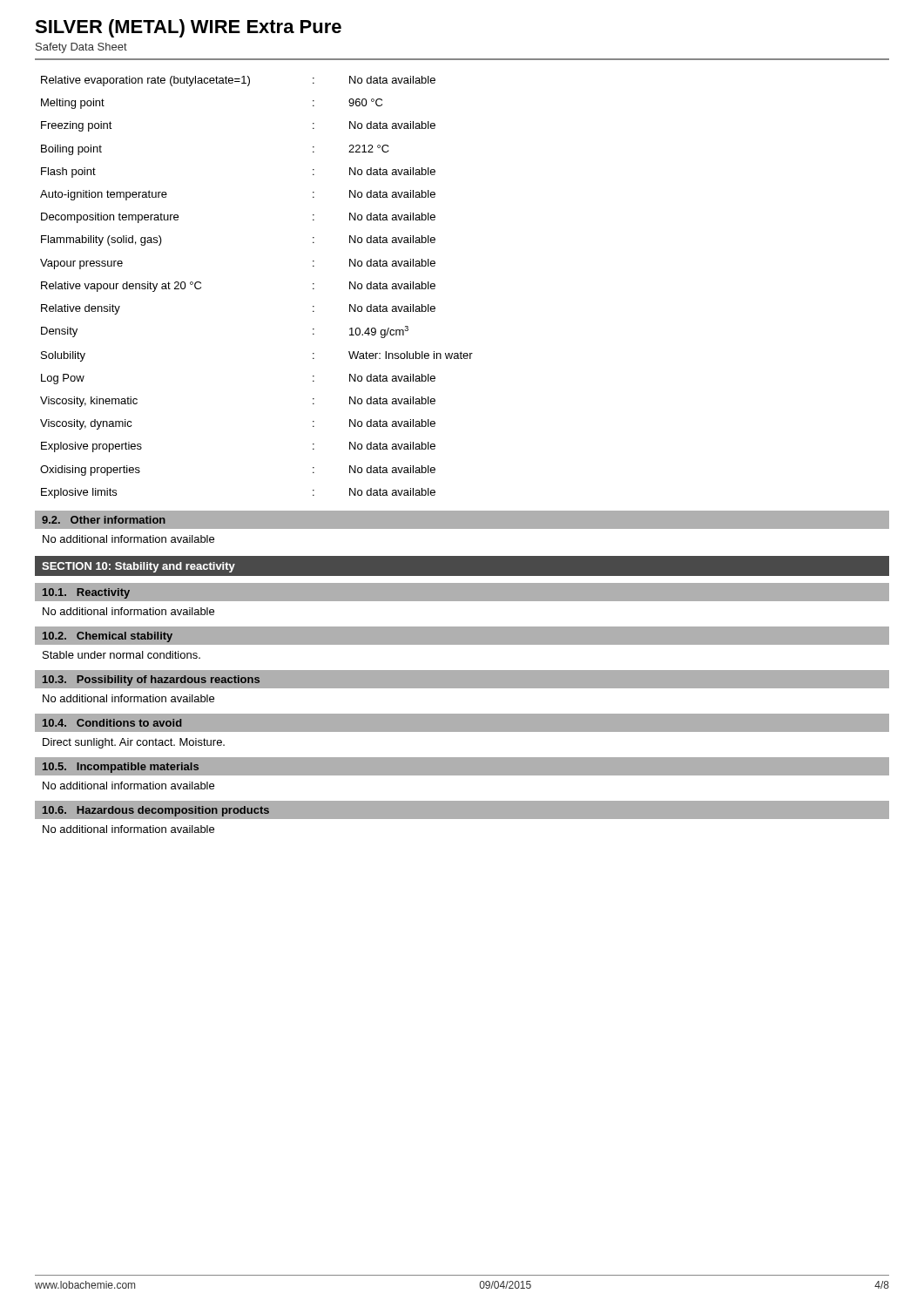
Task: Locate a table
Action: [x=462, y=286]
